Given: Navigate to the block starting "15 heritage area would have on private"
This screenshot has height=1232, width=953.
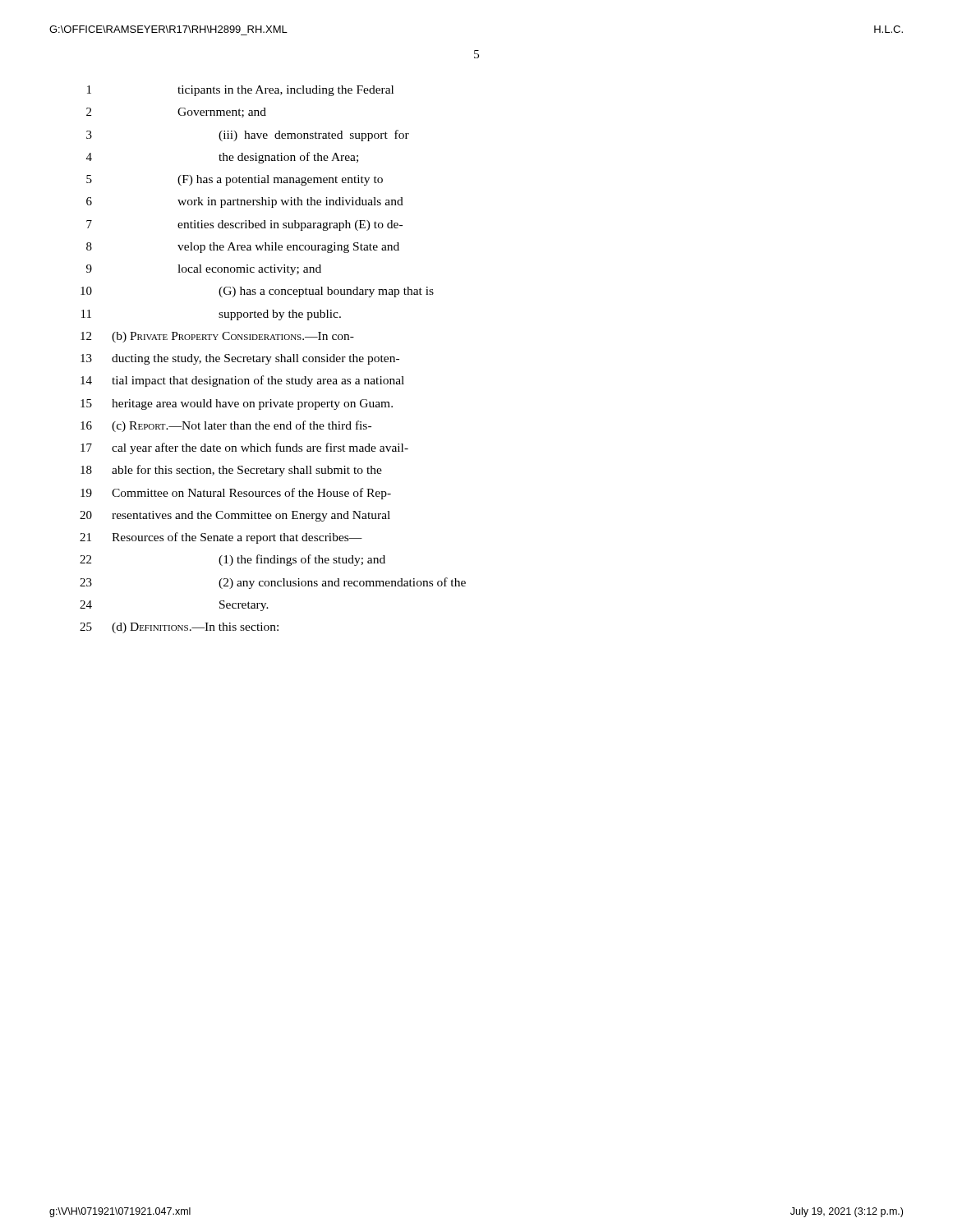Looking at the screenshot, I should (237, 405).
